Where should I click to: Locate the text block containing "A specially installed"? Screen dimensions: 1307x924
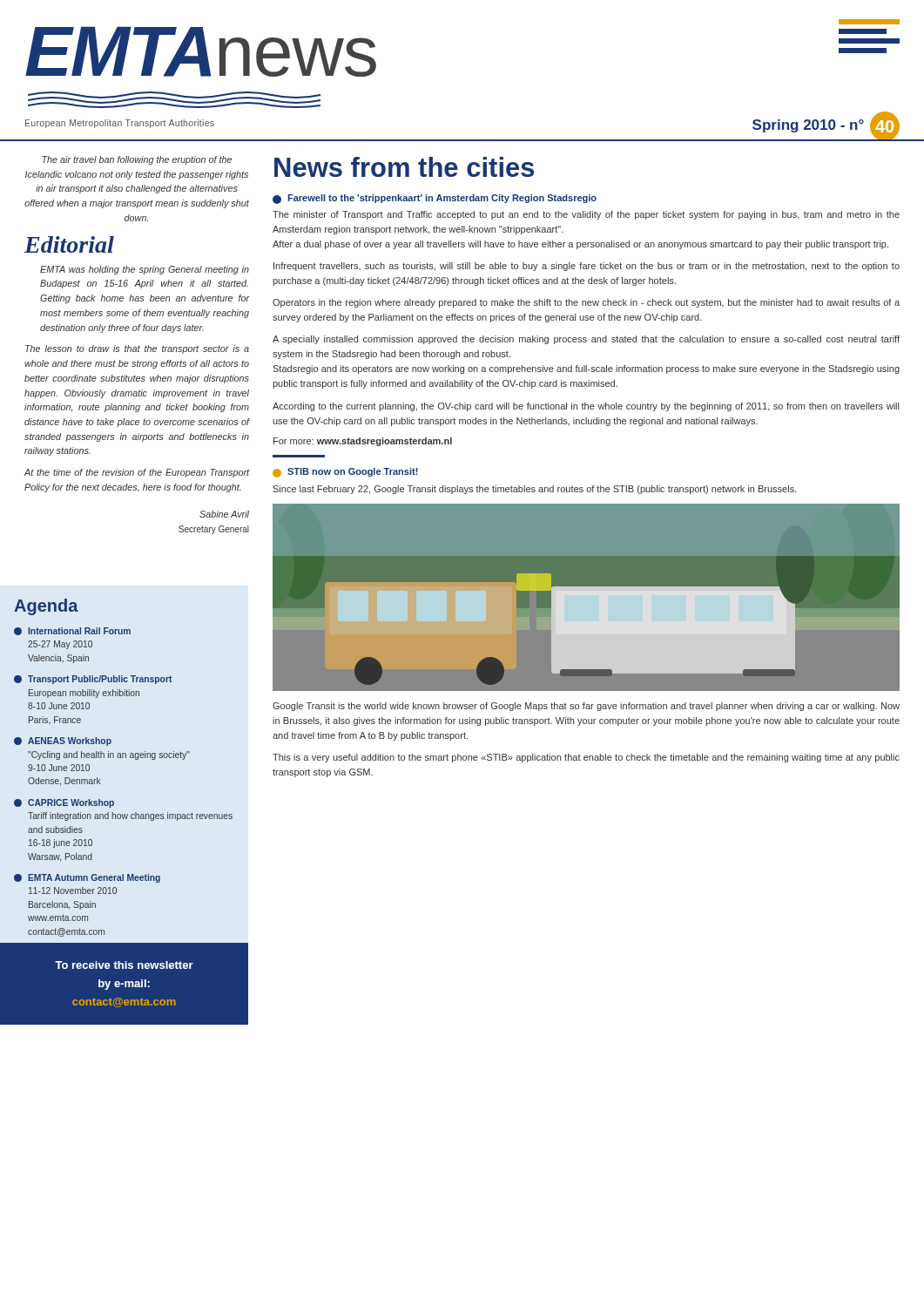click(586, 362)
